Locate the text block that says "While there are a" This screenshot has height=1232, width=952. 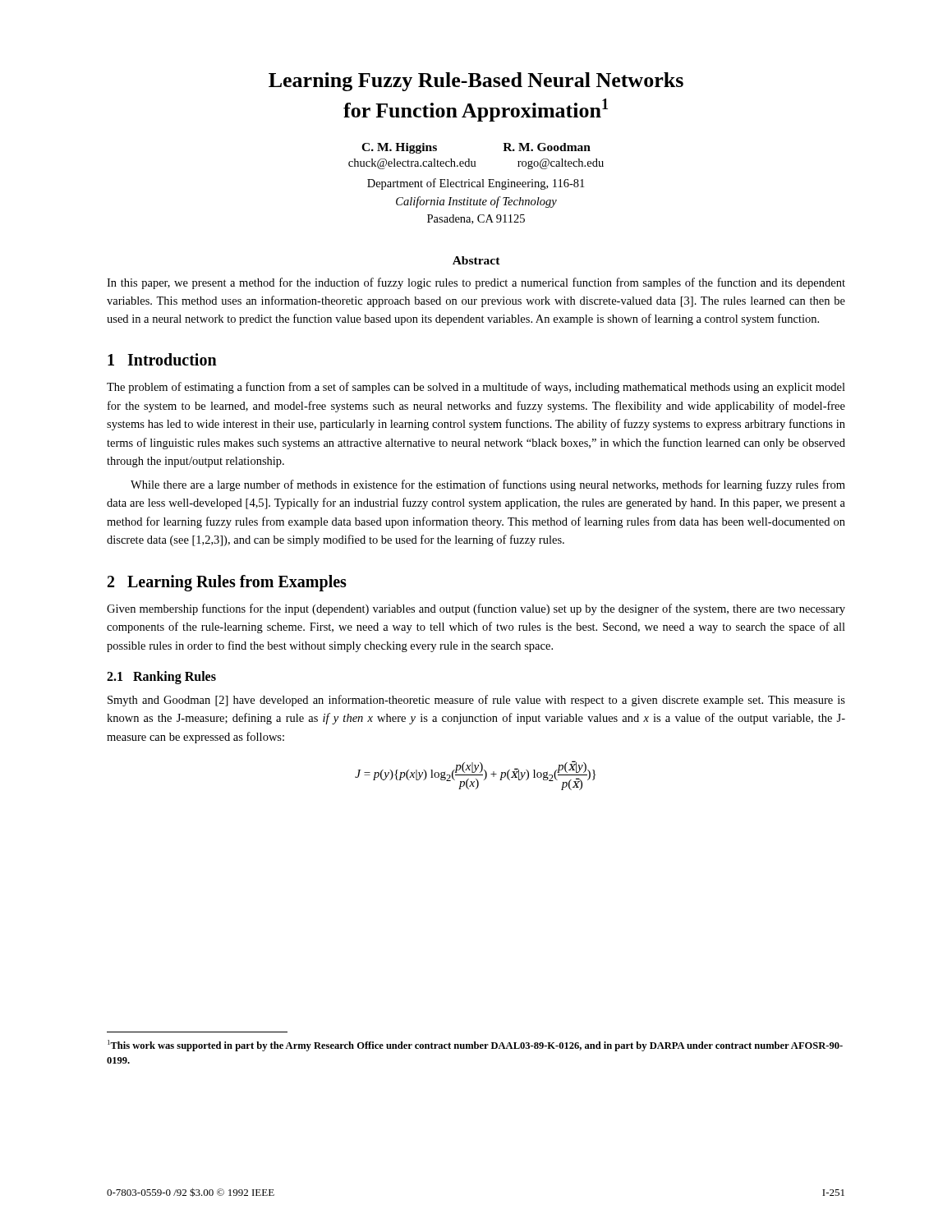pos(476,512)
